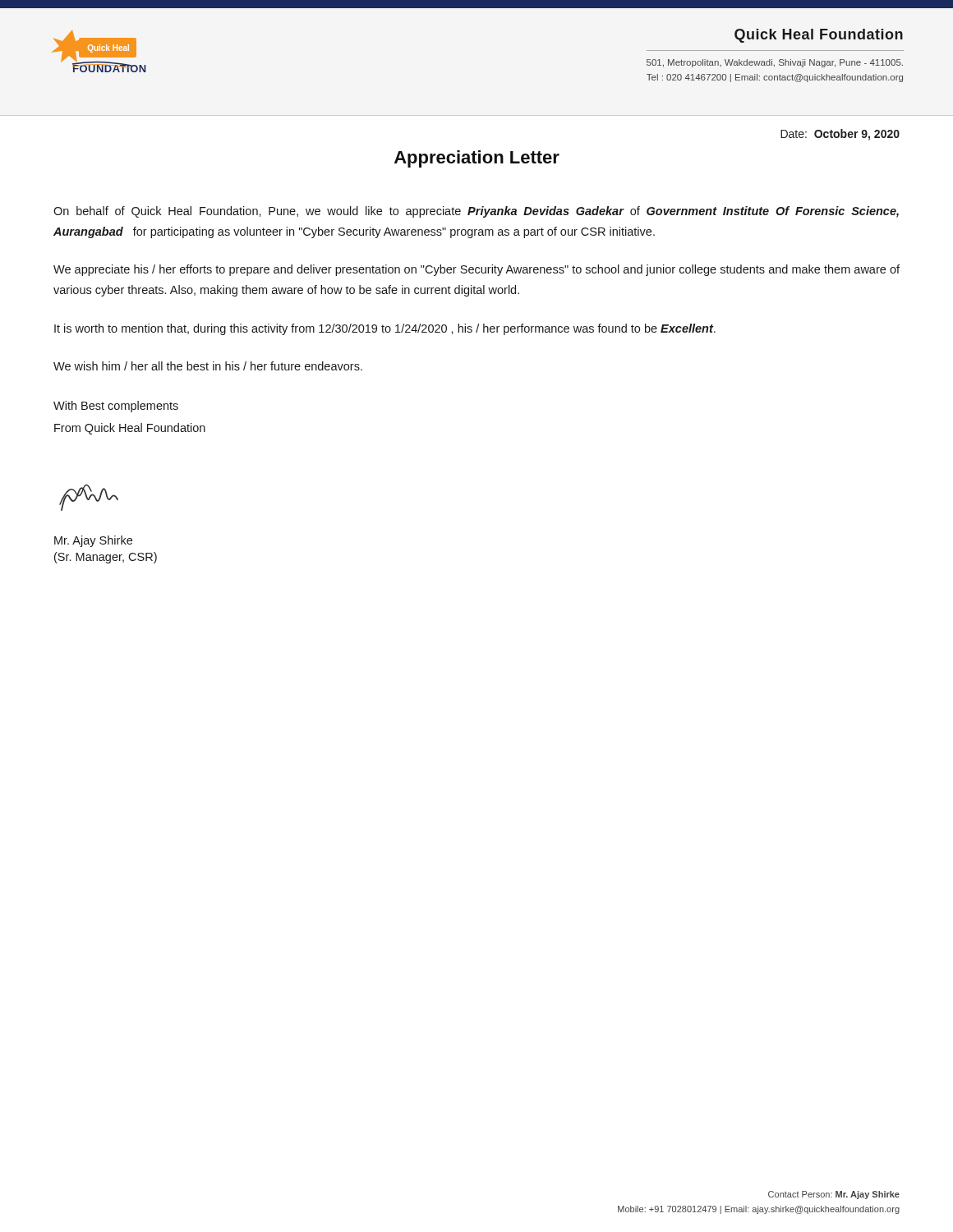Point to the block beginning "We wish him / her all the"

208,366
